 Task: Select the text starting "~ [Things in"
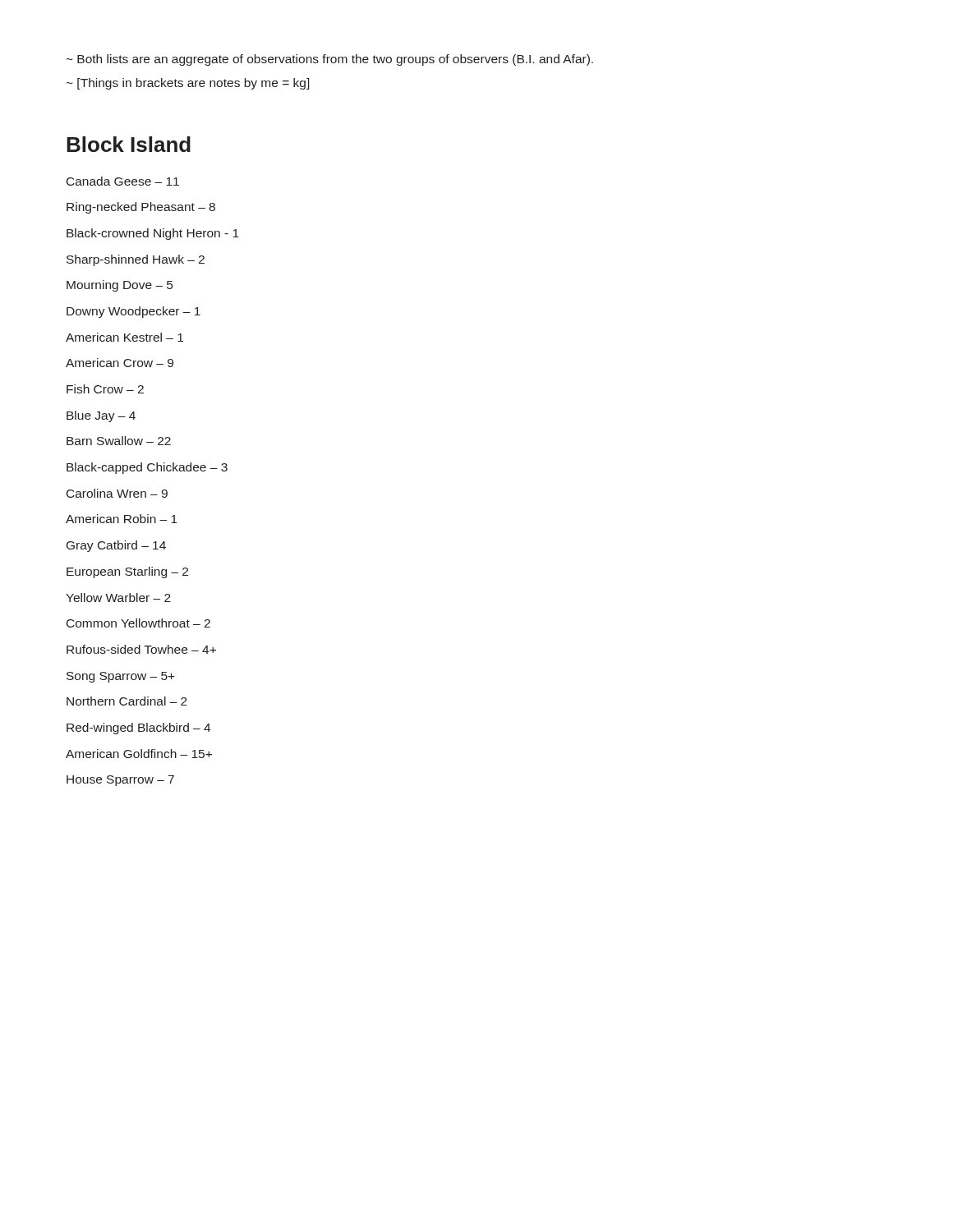point(188,83)
